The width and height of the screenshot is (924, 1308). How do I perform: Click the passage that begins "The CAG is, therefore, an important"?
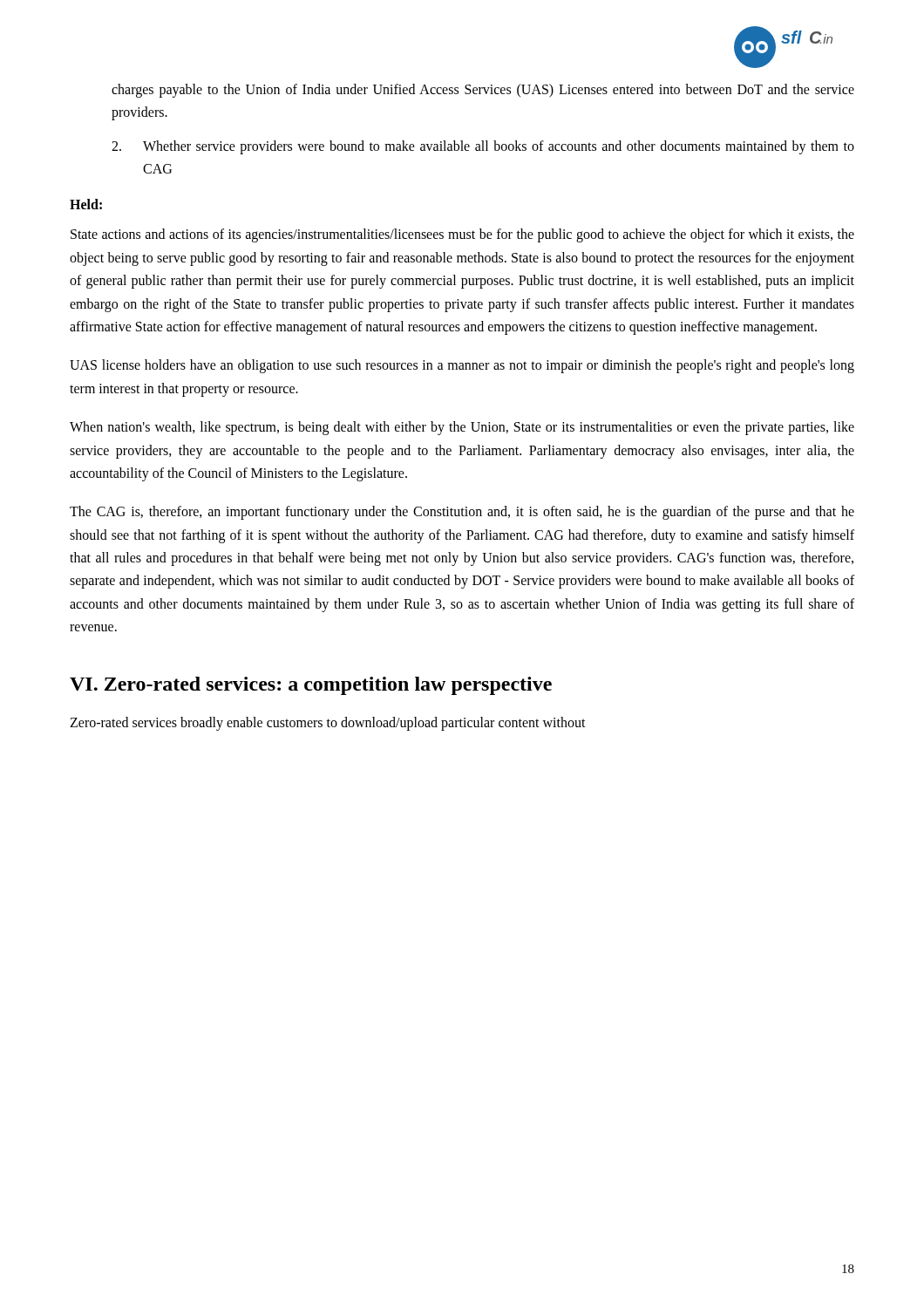point(462,569)
